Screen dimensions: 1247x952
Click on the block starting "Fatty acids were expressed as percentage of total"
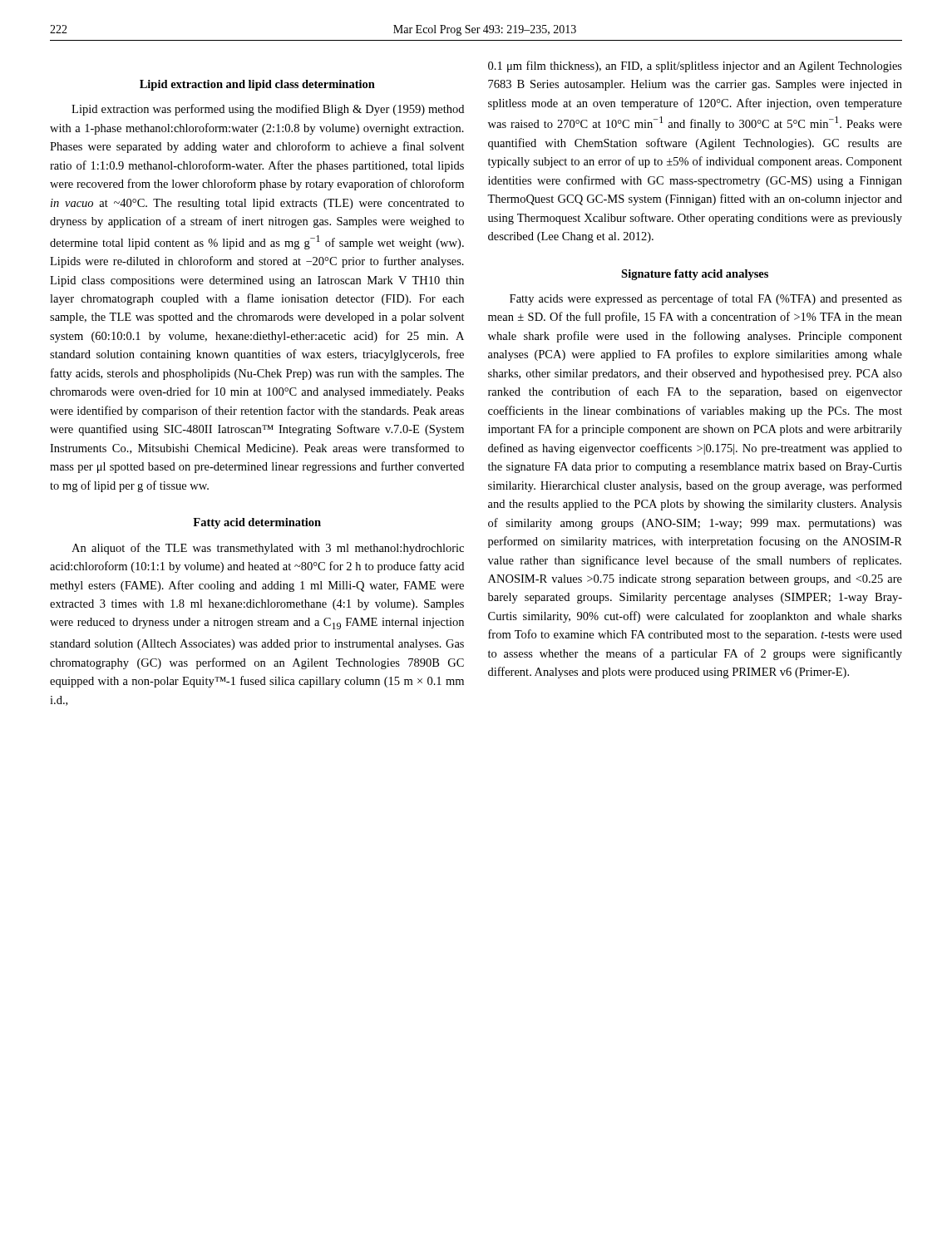click(695, 485)
